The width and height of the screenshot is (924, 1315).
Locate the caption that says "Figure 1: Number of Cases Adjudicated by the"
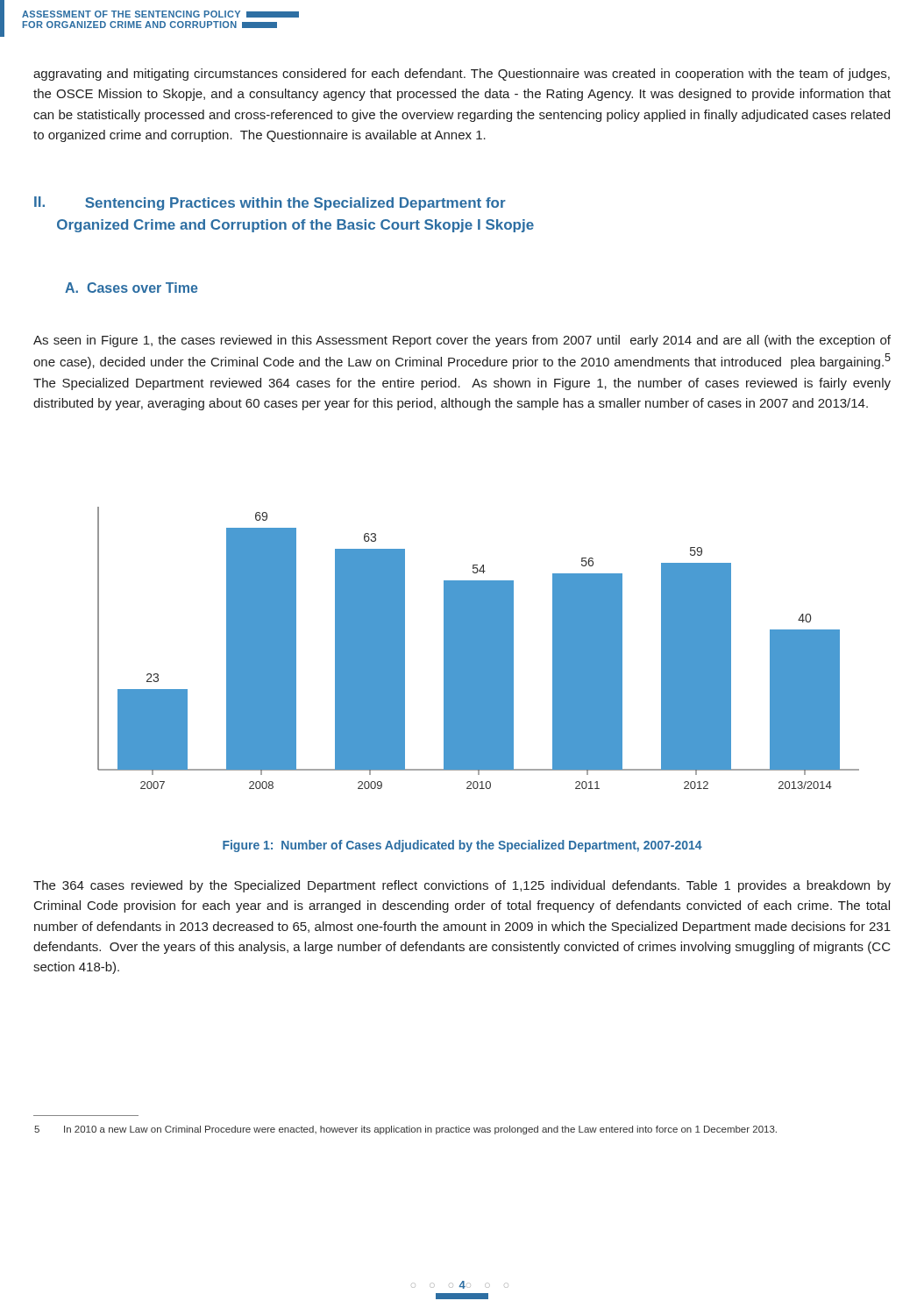(462, 845)
